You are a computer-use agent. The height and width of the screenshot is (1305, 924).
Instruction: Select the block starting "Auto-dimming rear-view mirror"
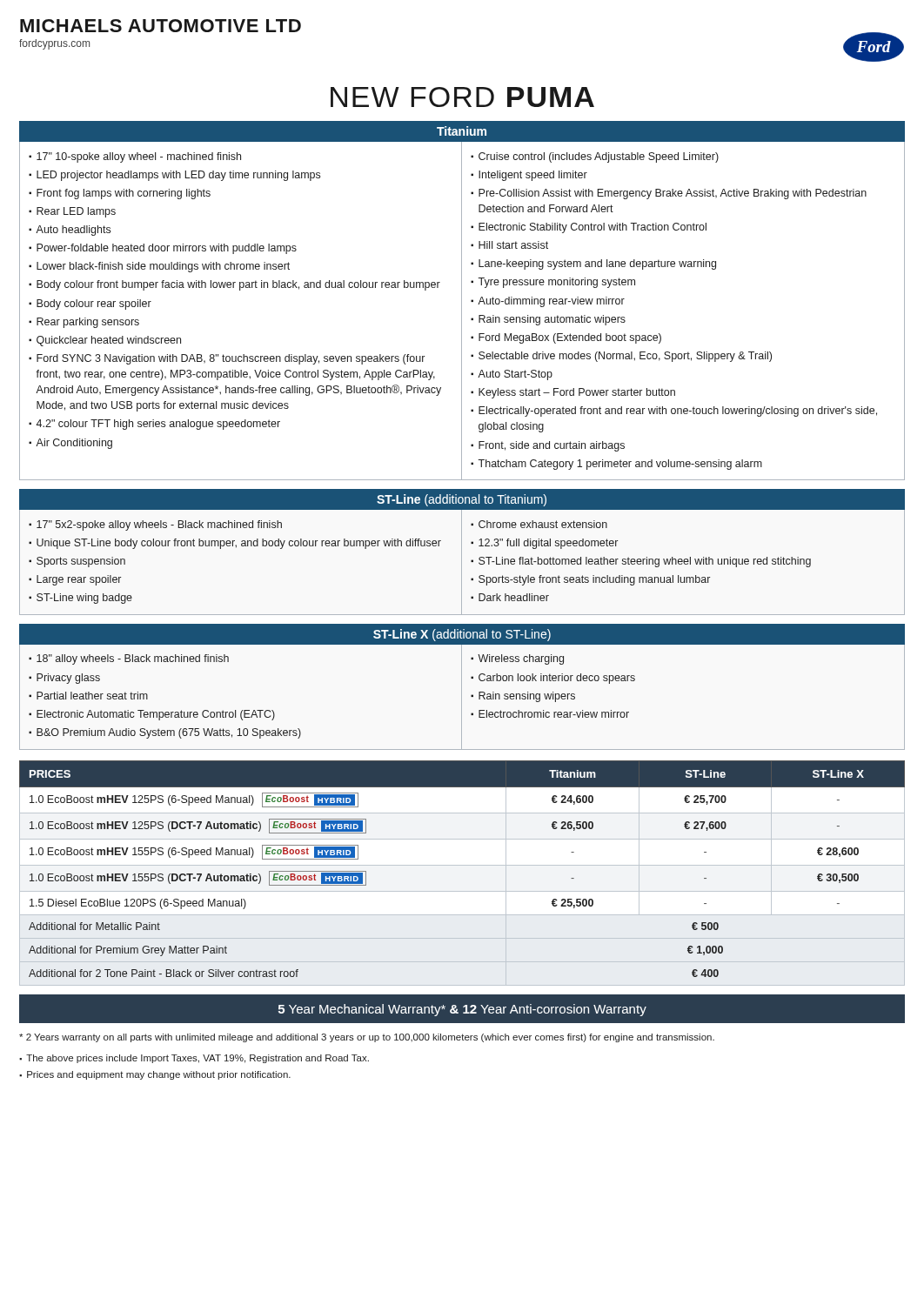point(551,301)
